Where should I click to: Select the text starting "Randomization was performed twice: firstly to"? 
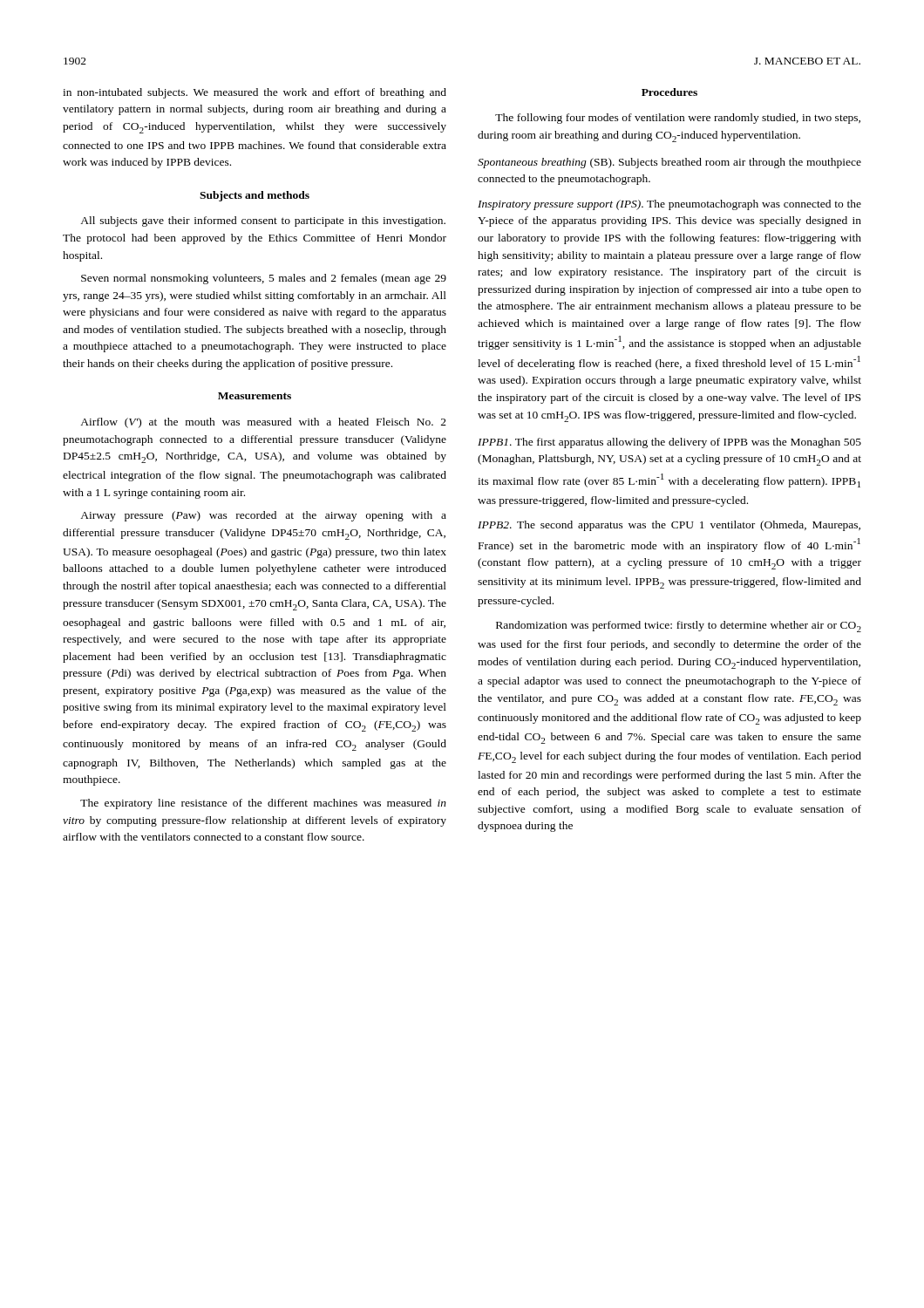click(669, 726)
